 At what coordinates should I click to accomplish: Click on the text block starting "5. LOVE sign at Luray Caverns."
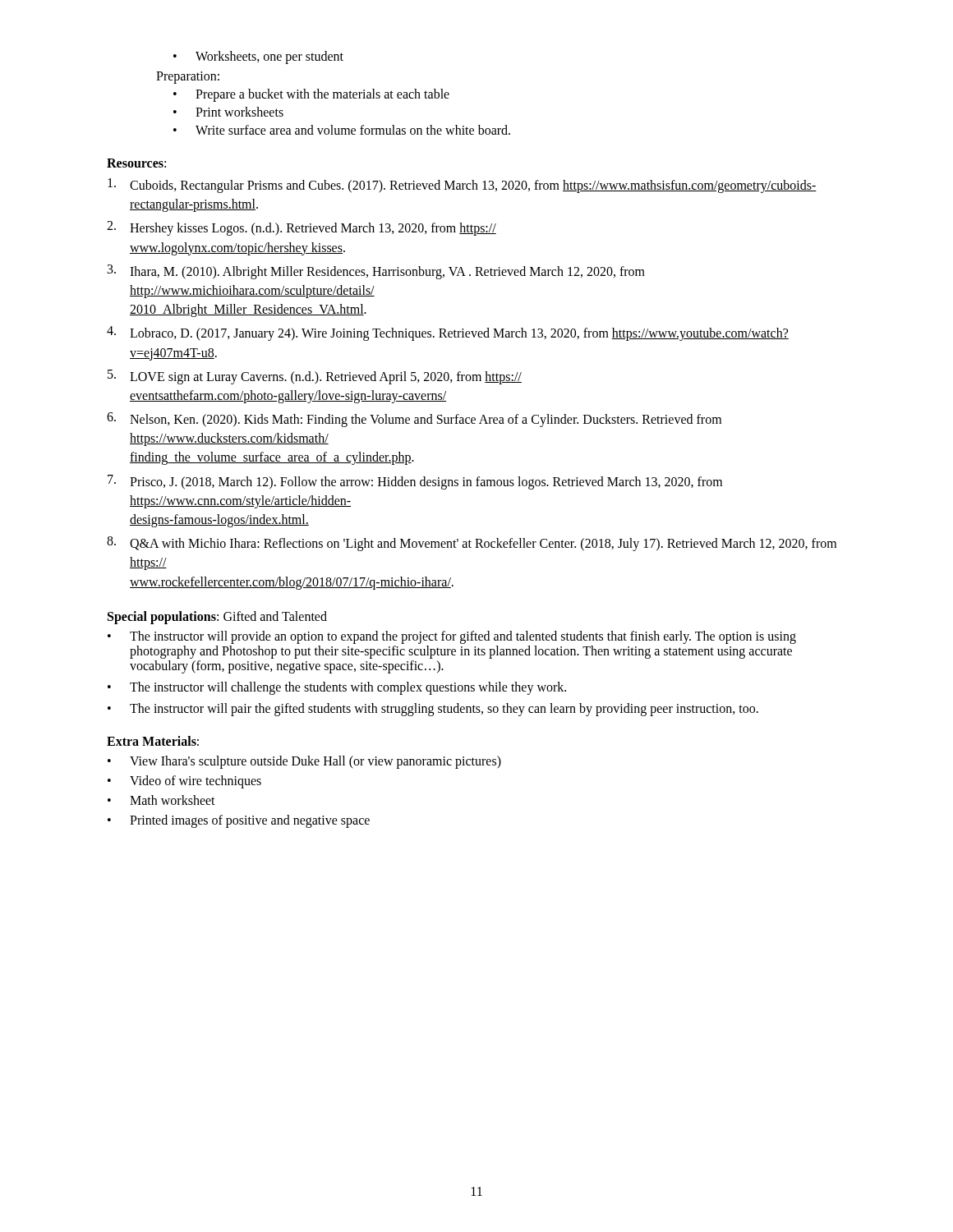476,386
